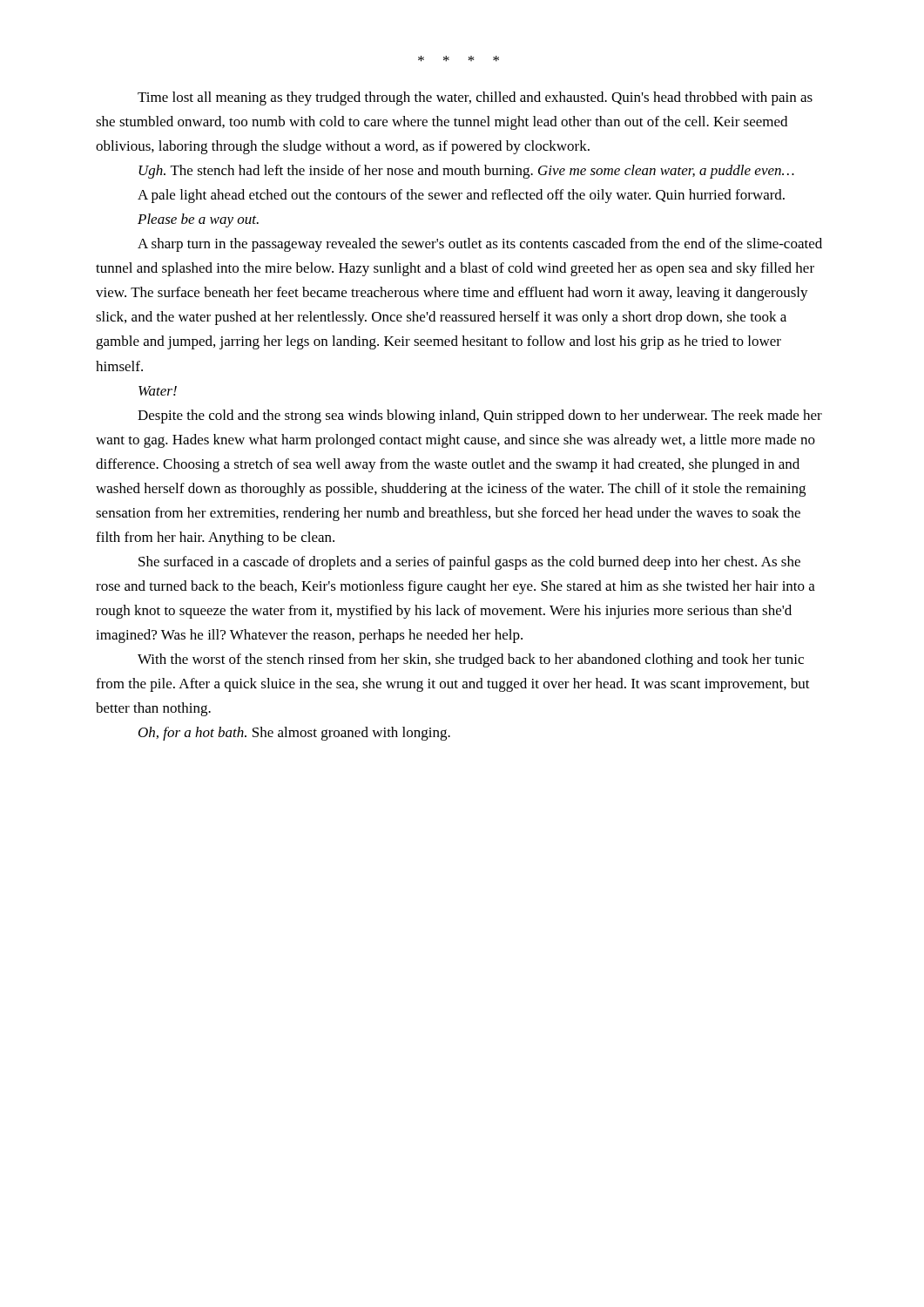Where does it say "* * *"?
Viewport: 924px width, 1307px height.
tap(462, 61)
